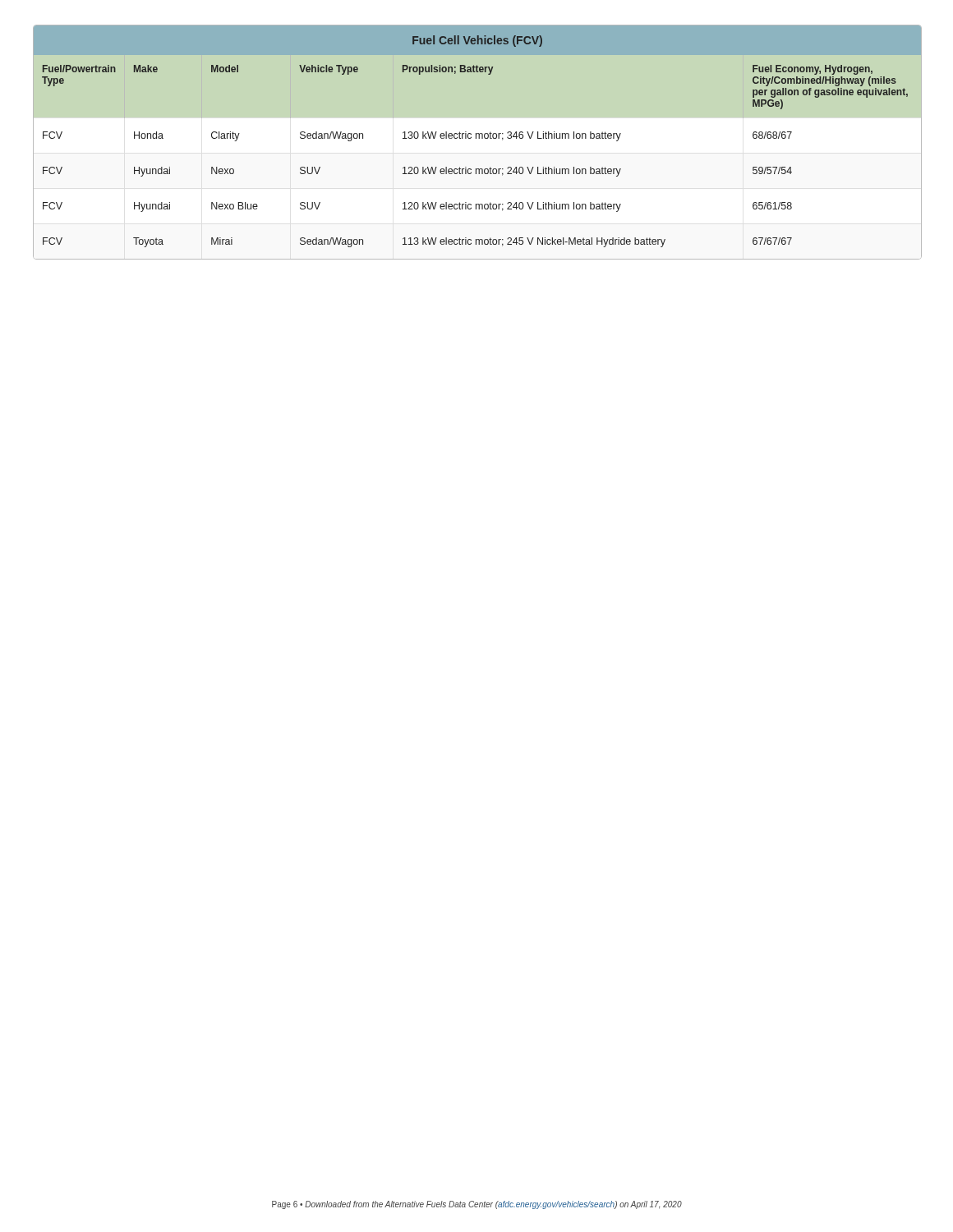Click on the table containing "120 kW electric motor; 240"
953x1232 pixels.
(x=476, y=142)
